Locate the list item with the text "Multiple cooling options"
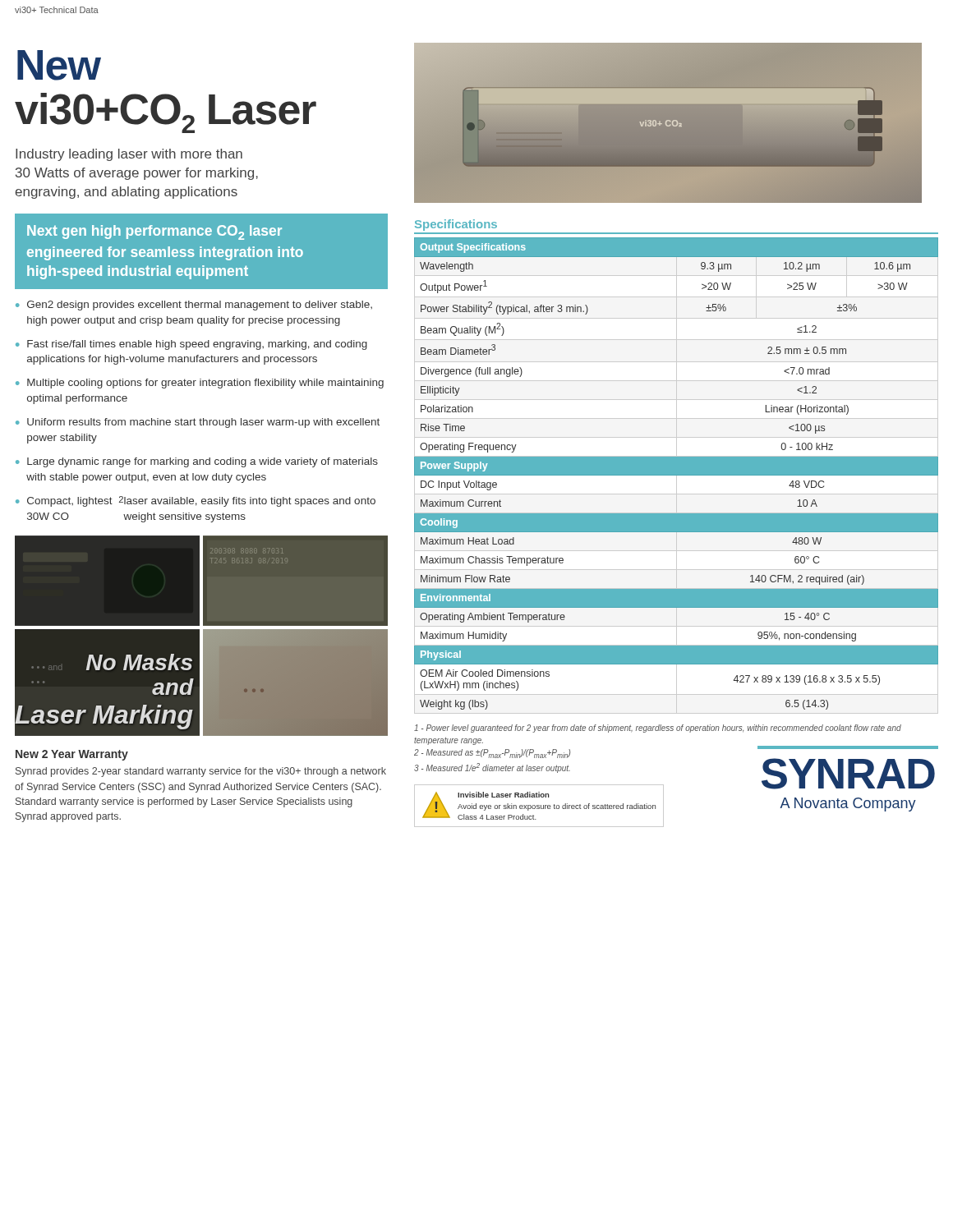 pyautogui.click(x=205, y=390)
